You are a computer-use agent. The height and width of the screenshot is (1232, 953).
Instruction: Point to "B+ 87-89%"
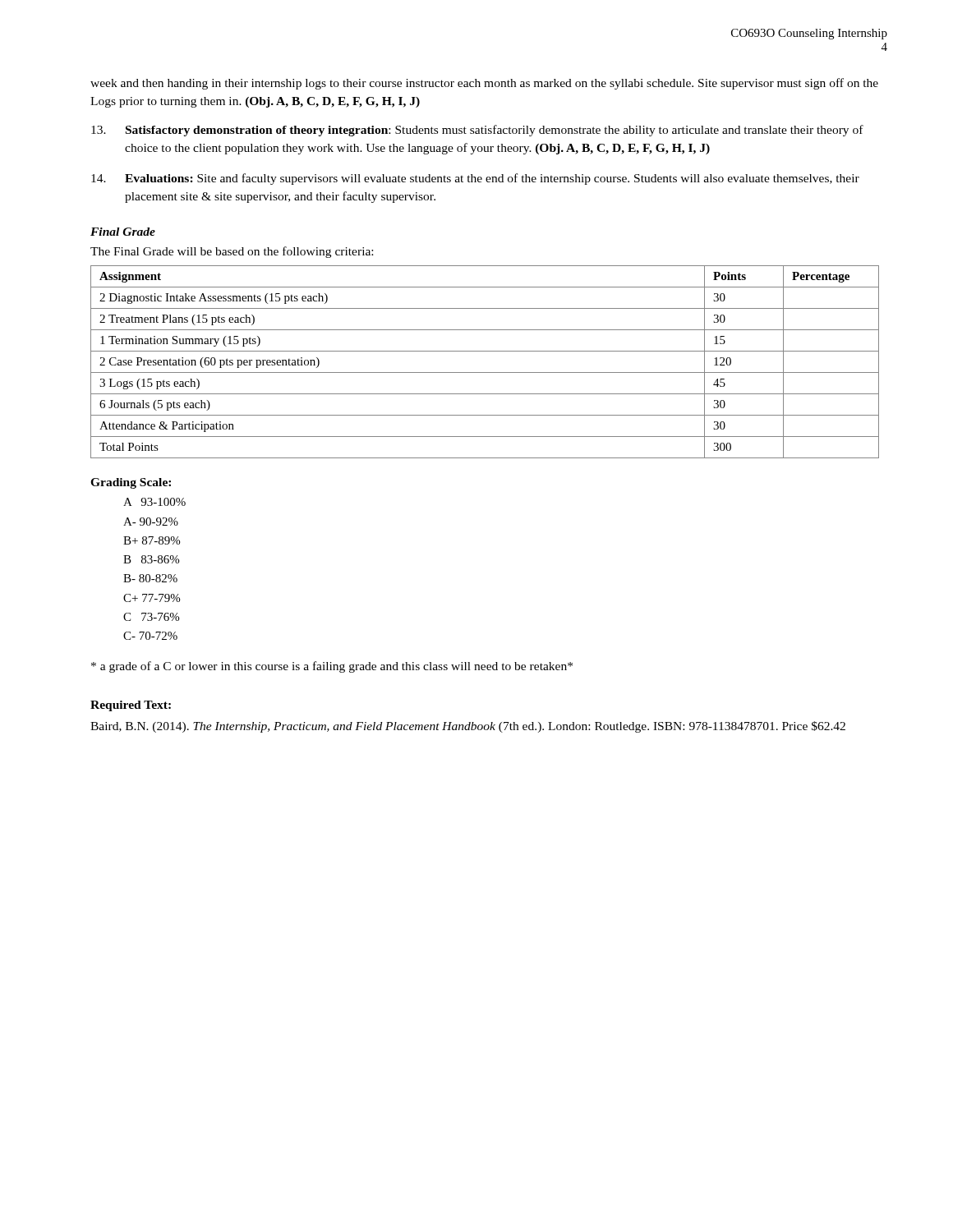pyautogui.click(x=152, y=540)
